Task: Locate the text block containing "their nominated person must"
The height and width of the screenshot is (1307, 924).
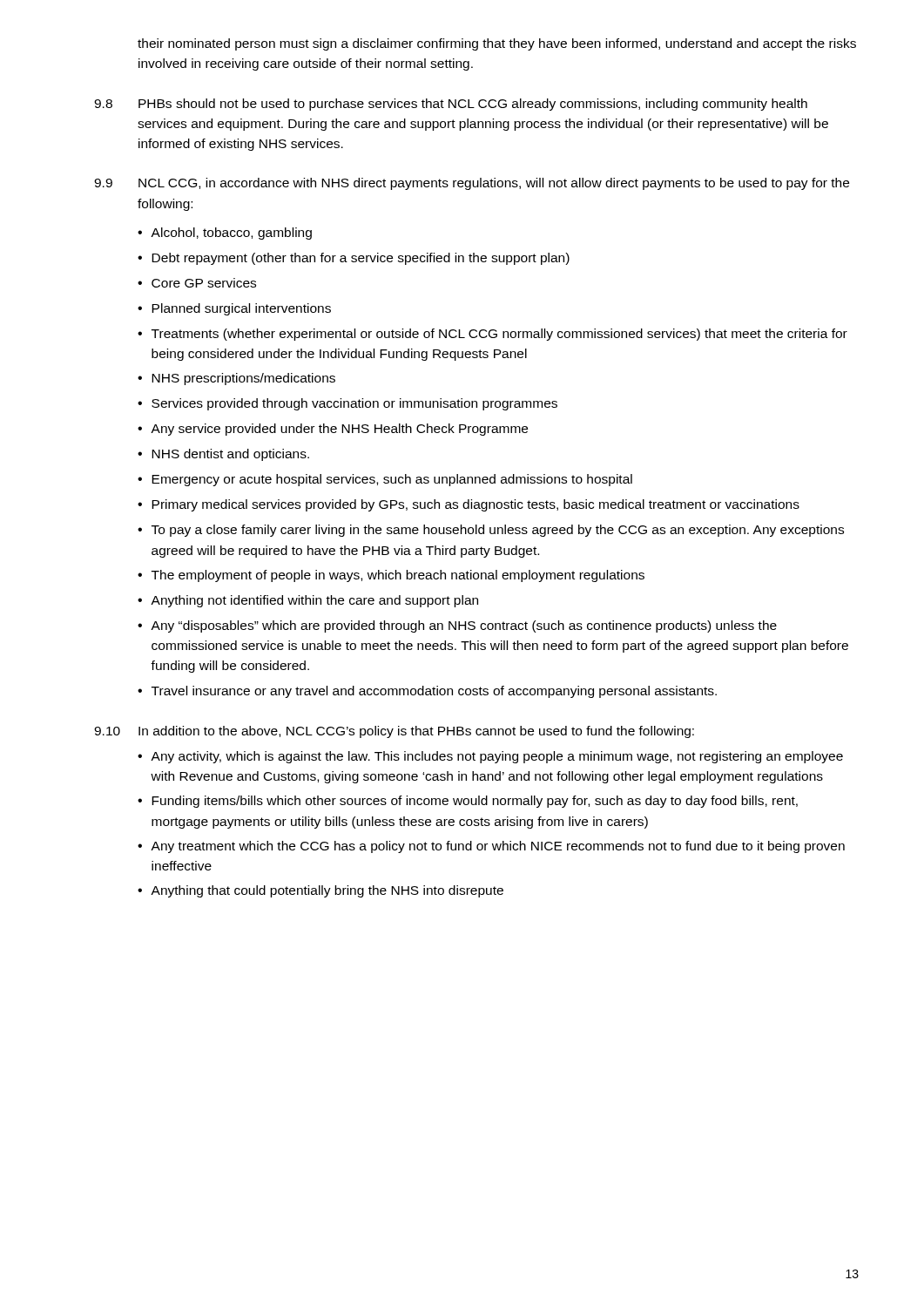Action: coord(497,53)
